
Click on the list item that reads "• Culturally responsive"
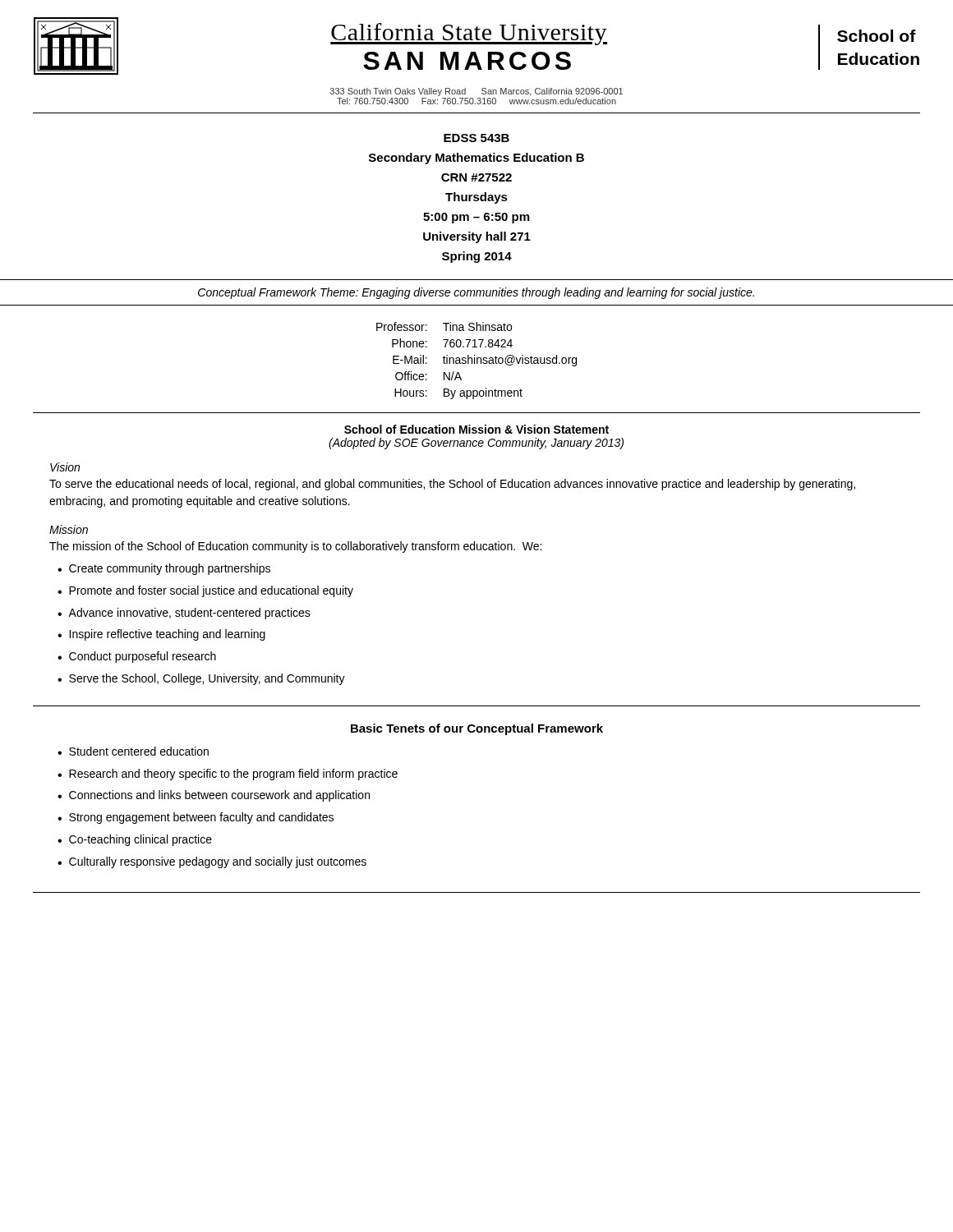(x=212, y=863)
